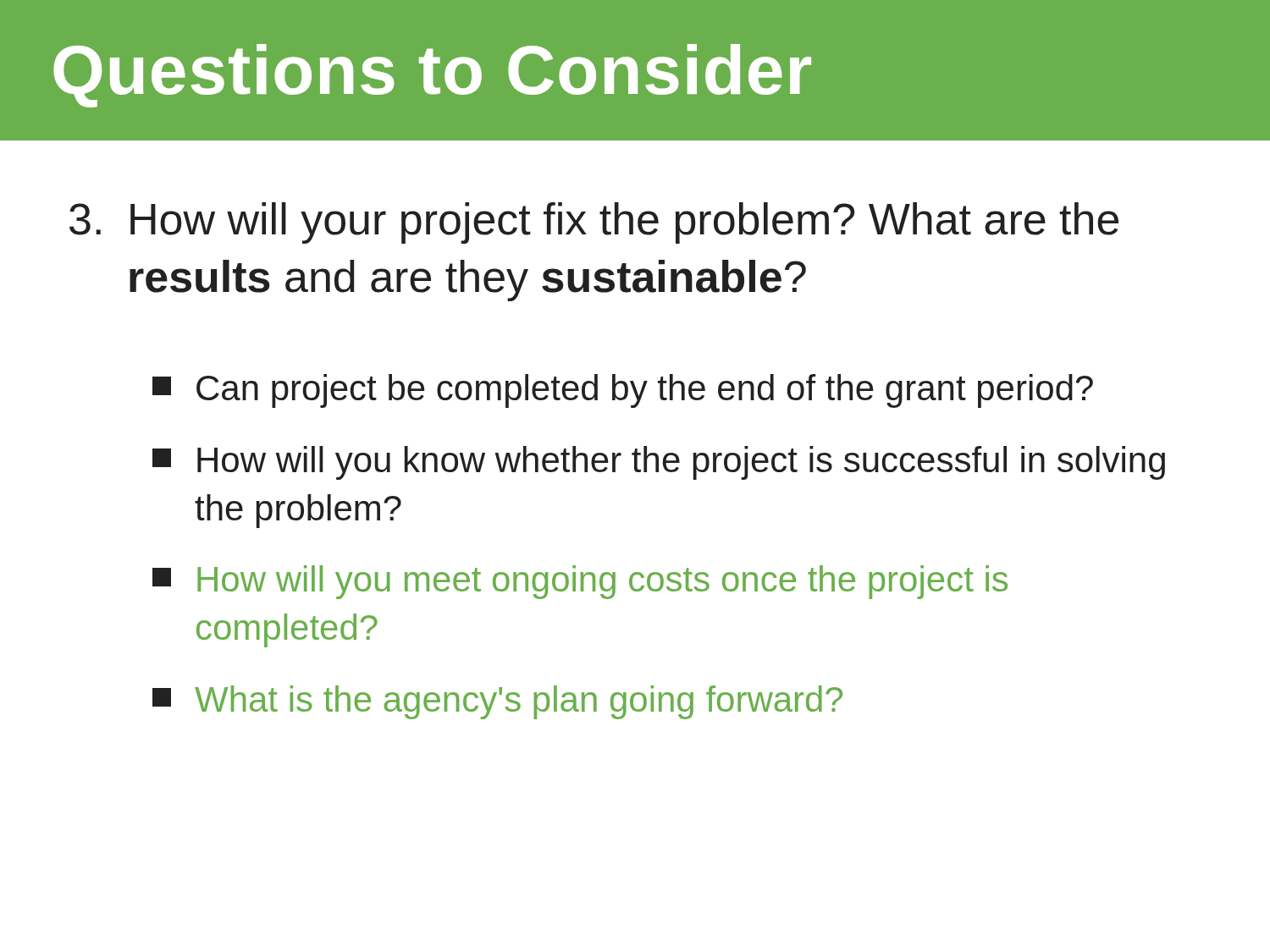Find the text block starting "Can project be completed by the"

677,389
